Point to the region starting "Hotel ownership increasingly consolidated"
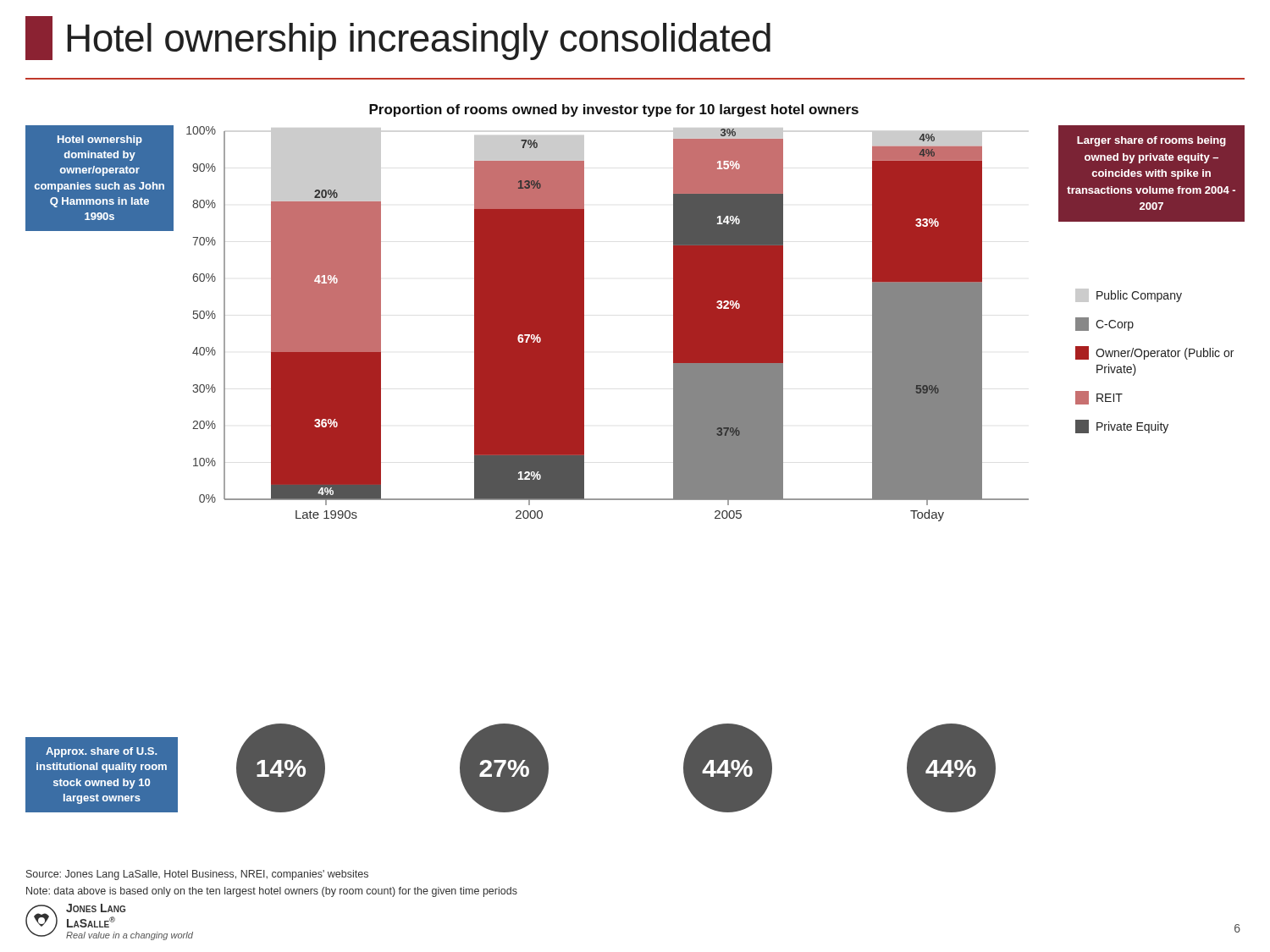Viewport: 1270px width, 952px height. tap(399, 38)
